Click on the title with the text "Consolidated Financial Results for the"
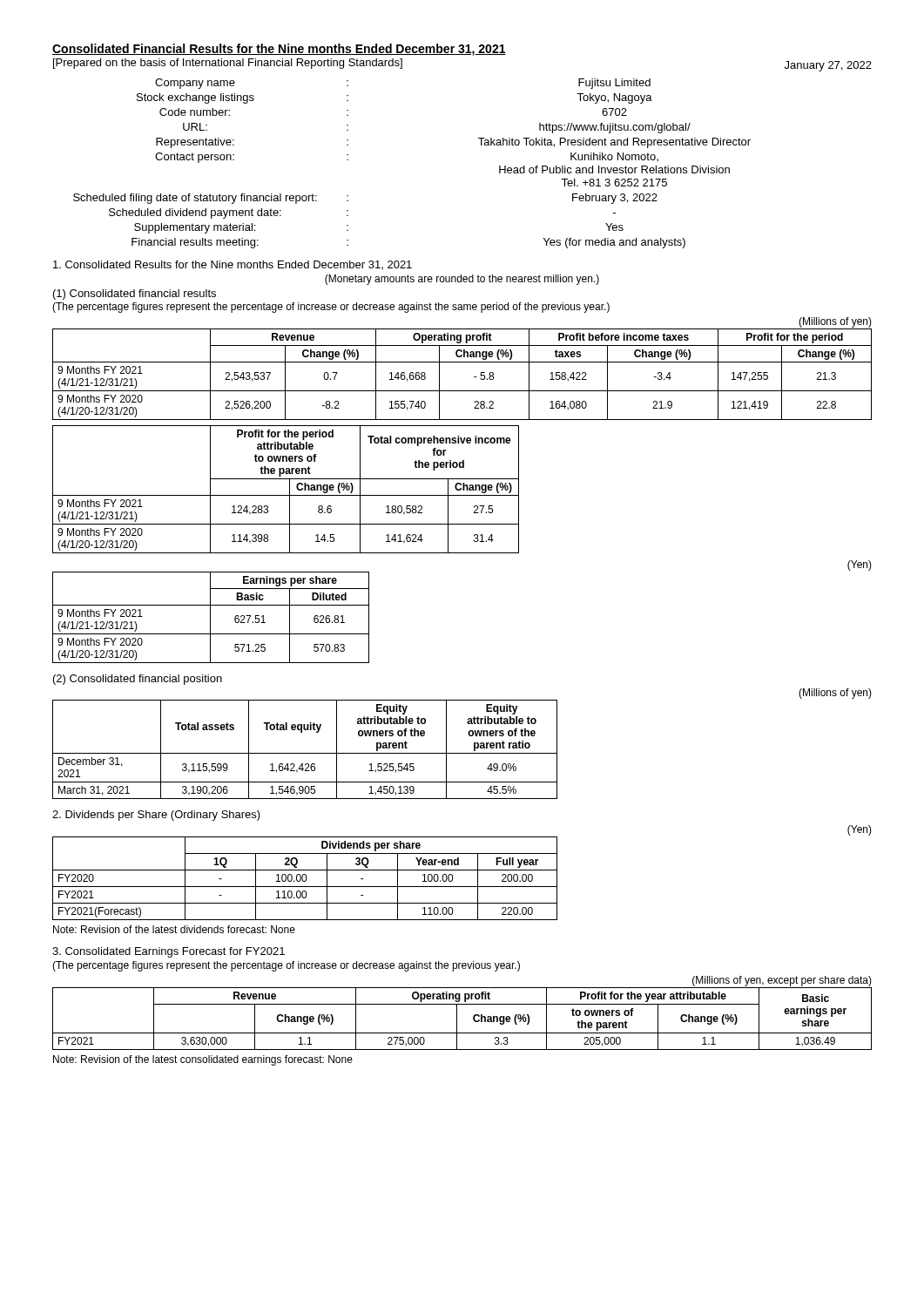 pyautogui.click(x=279, y=49)
